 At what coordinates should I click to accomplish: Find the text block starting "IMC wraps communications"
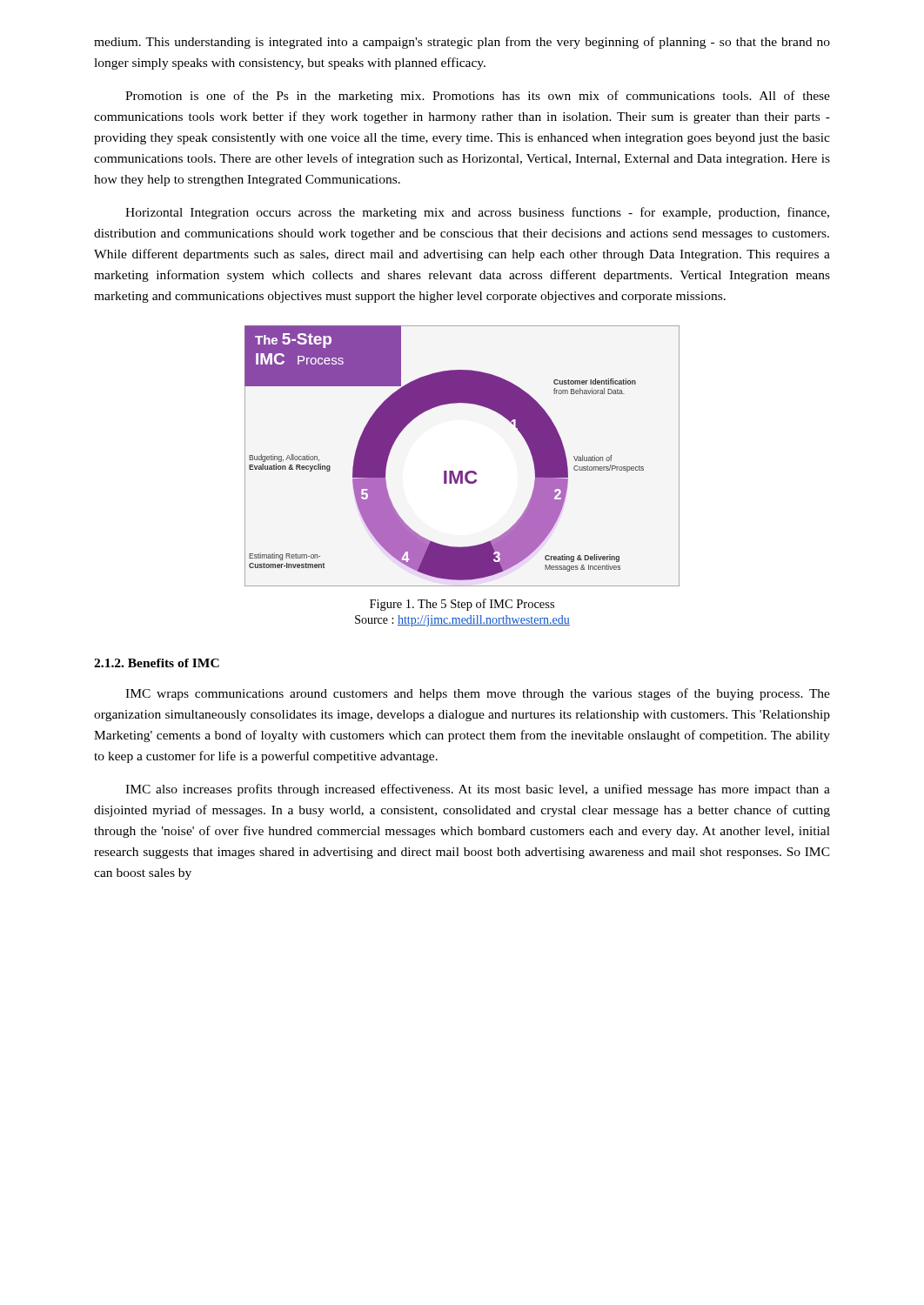[x=462, y=783]
